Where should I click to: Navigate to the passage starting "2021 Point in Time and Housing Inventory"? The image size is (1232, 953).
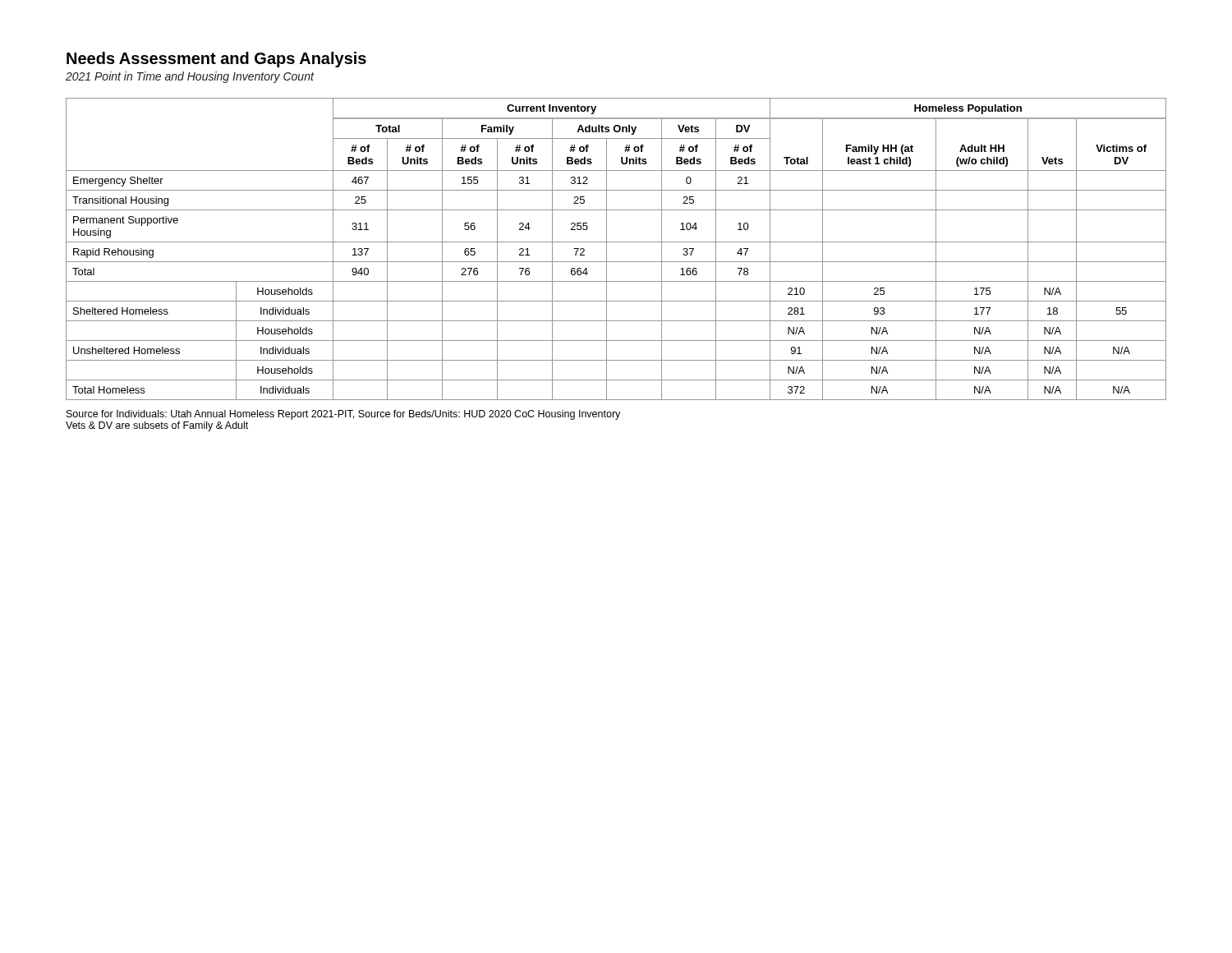pyautogui.click(x=190, y=76)
